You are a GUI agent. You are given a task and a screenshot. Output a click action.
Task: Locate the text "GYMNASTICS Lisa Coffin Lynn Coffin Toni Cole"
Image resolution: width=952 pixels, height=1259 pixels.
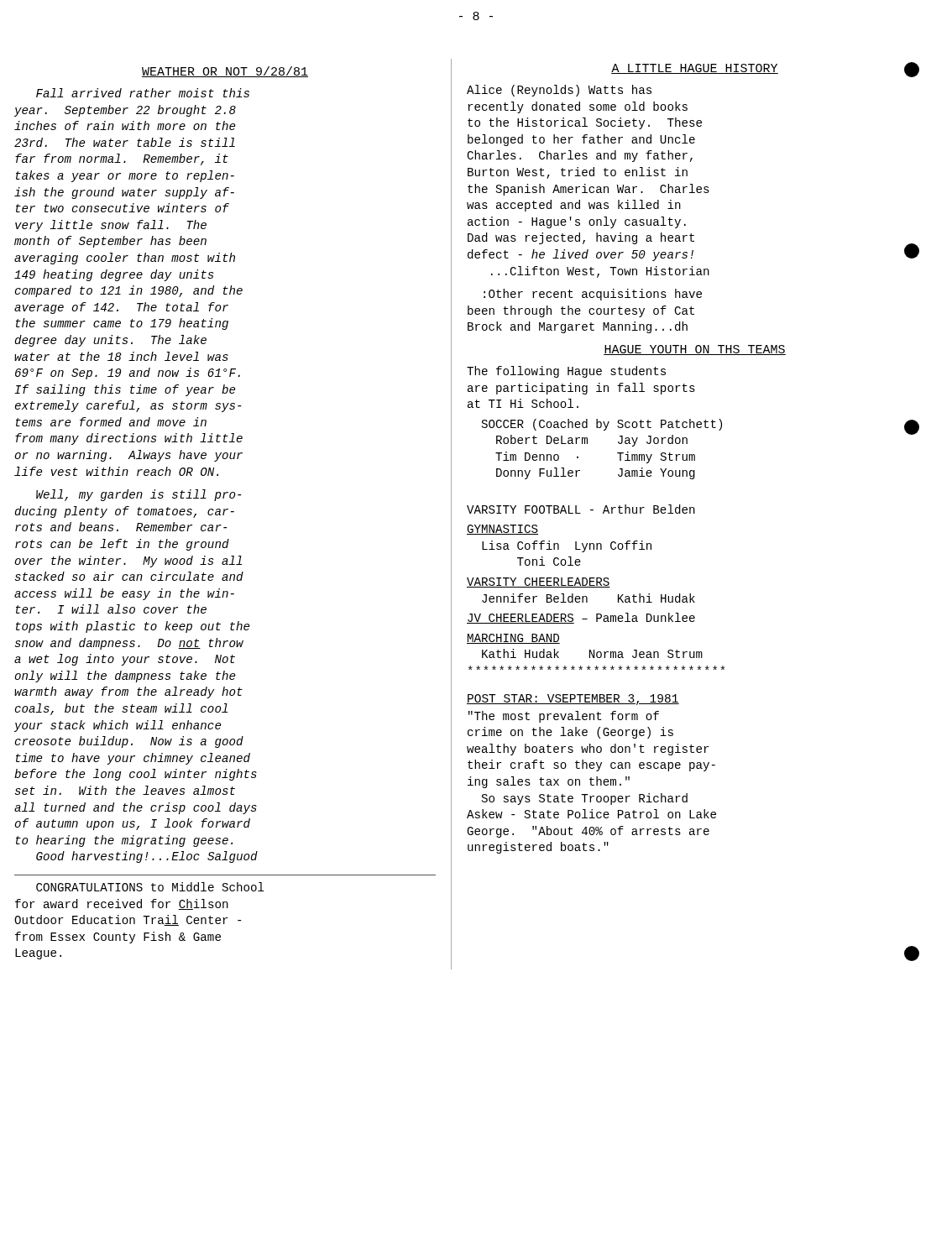(560, 546)
